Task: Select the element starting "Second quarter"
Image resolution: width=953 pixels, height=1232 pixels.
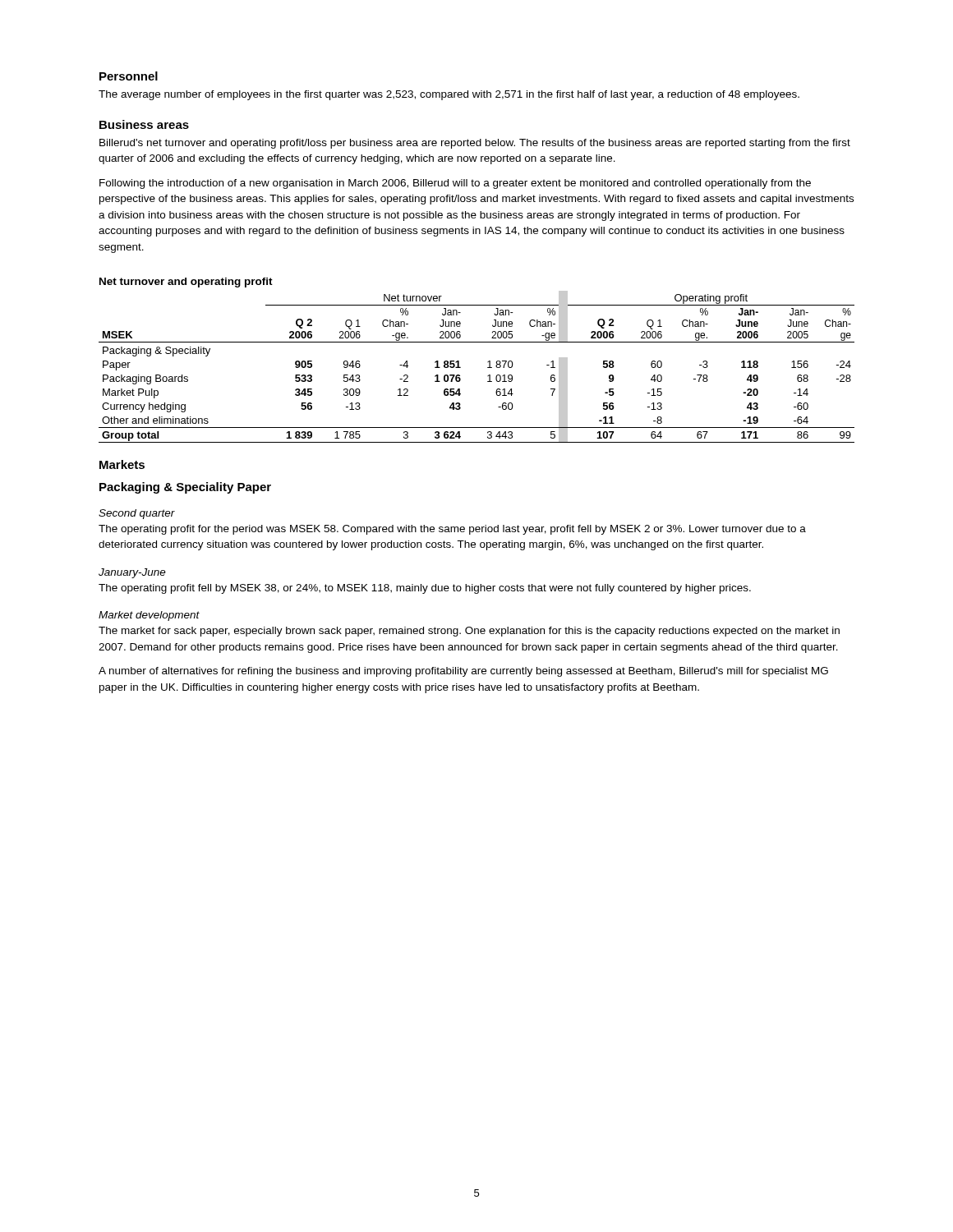Action: 136,513
